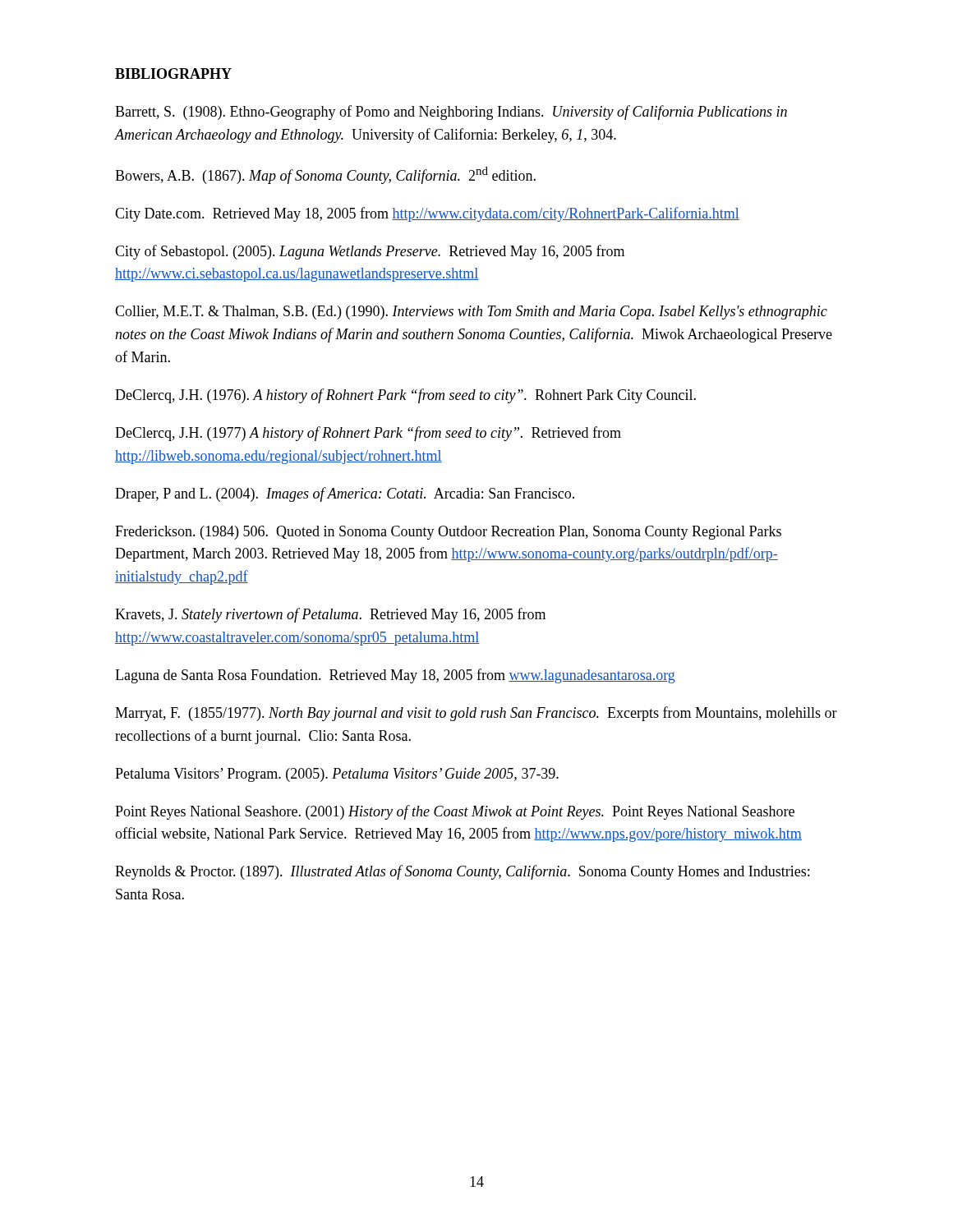Point to the text block starting "Petaluma Visitors’ Program. (2005). Petaluma"
The height and width of the screenshot is (1232, 953).
pos(337,773)
